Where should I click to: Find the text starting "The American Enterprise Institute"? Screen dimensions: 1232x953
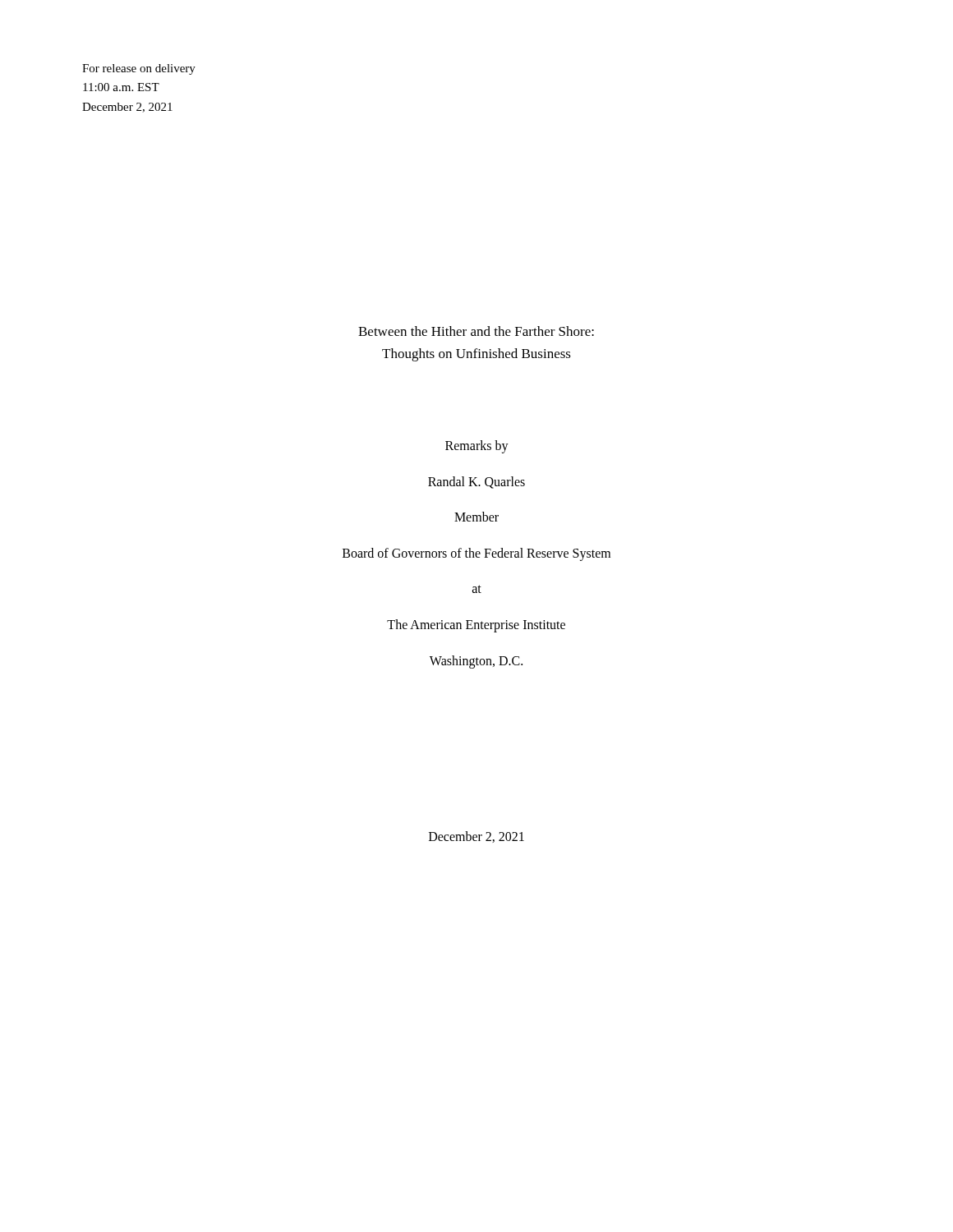tap(476, 625)
